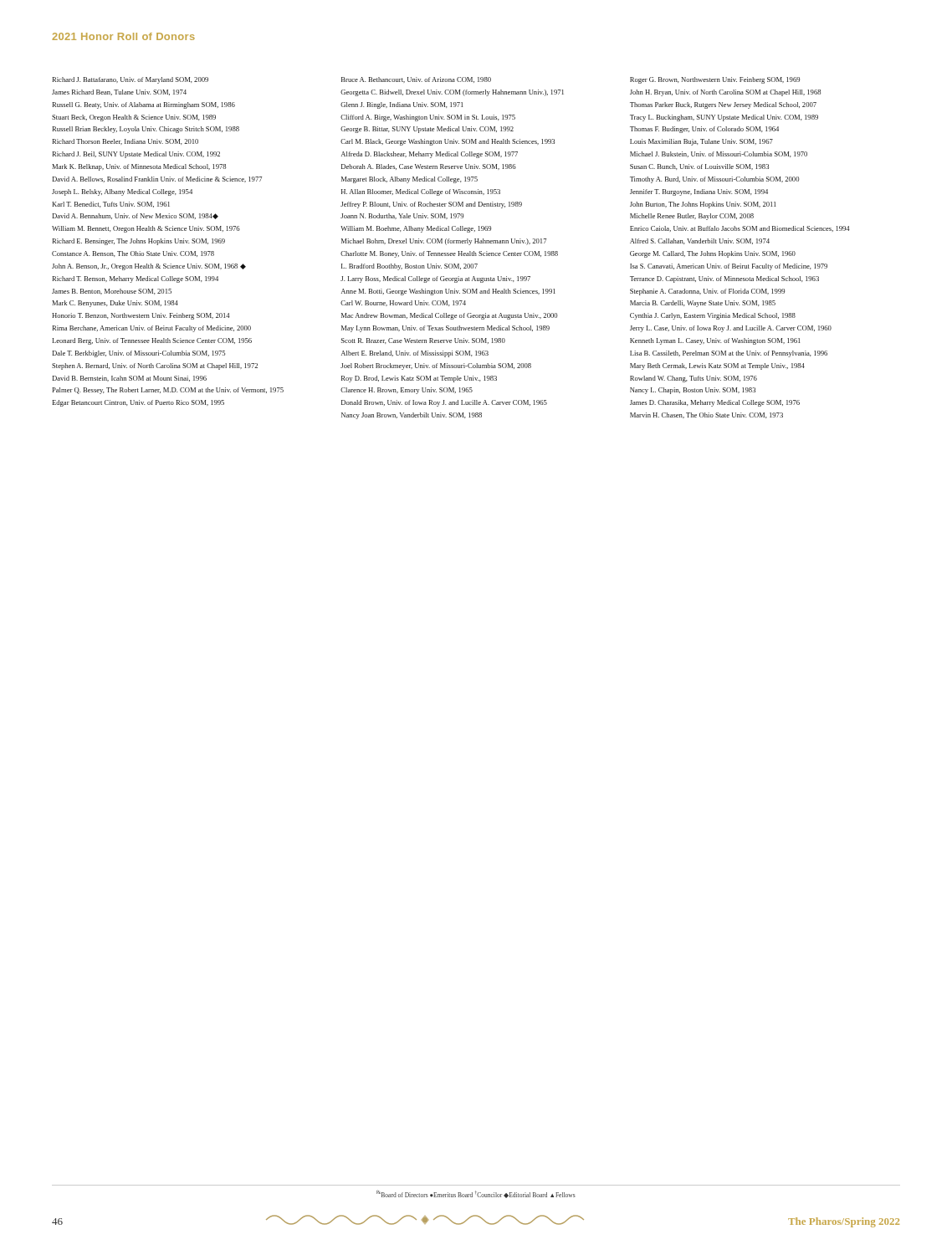Click on the list item that reads "Tracy L. Buckingham,"
This screenshot has height=1255, width=952.
click(724, 117)
